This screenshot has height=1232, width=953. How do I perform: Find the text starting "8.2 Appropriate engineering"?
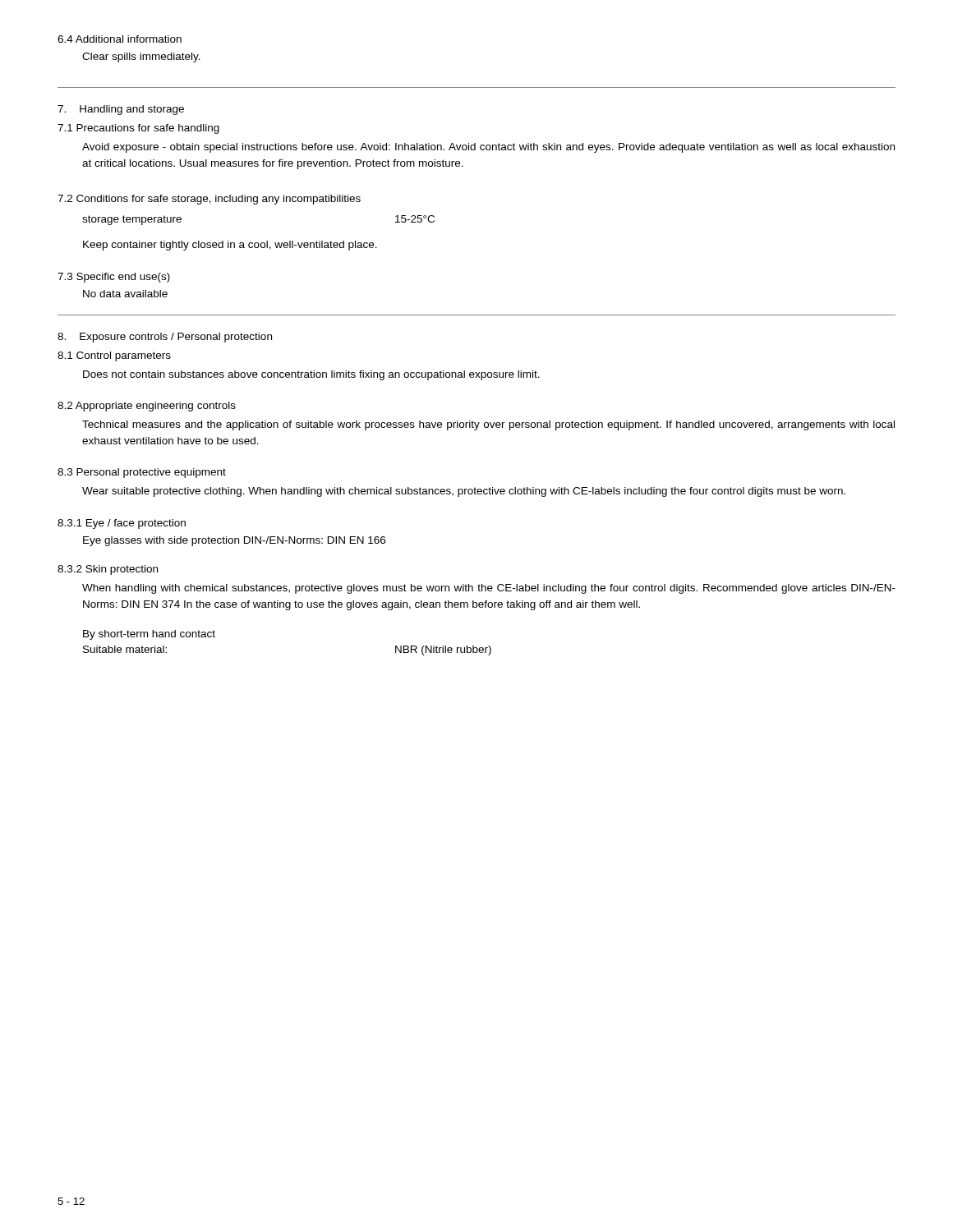pos(147,405)
